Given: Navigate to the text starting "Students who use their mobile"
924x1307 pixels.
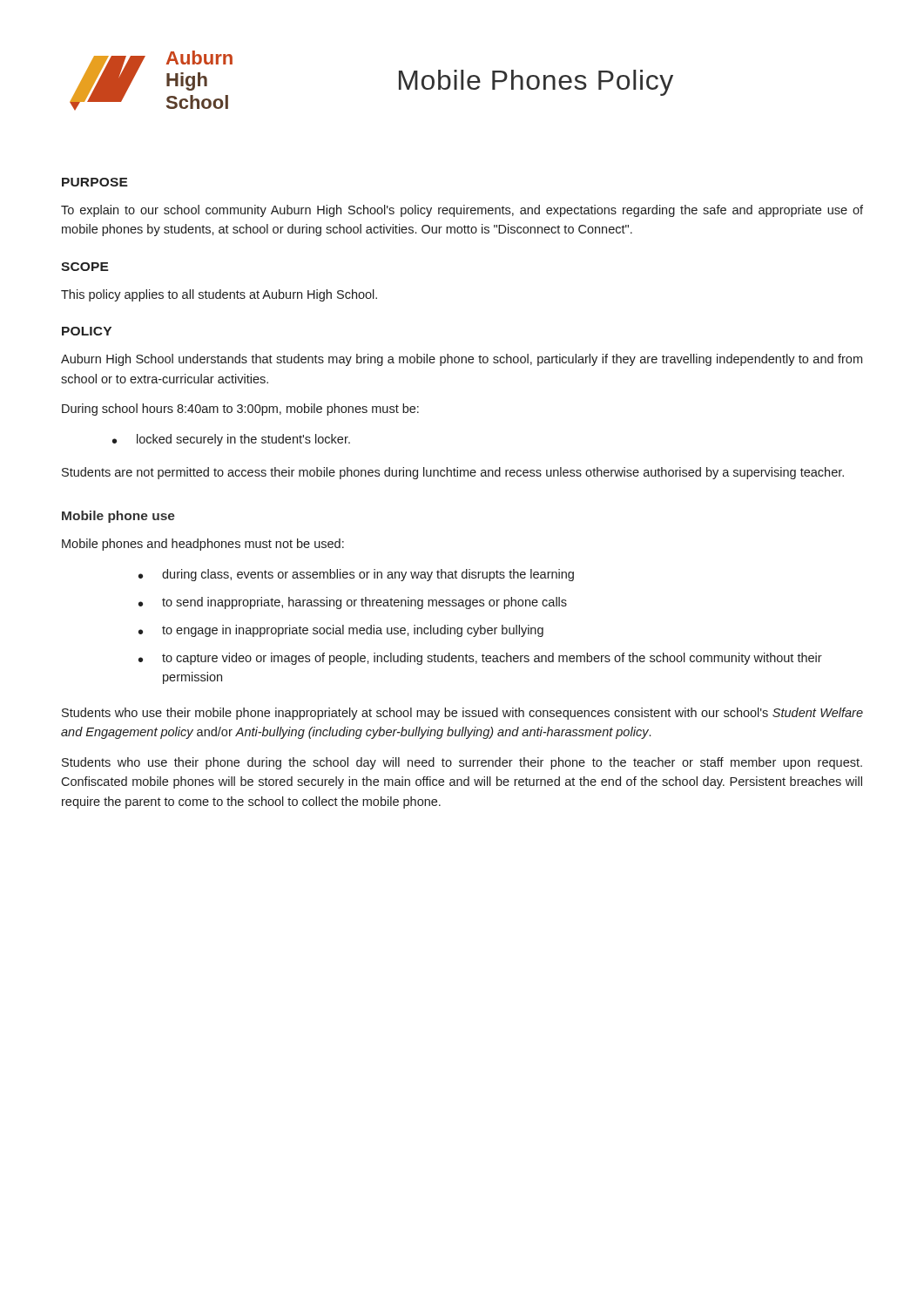Looking at the screenshot, I should click(462, 722).
